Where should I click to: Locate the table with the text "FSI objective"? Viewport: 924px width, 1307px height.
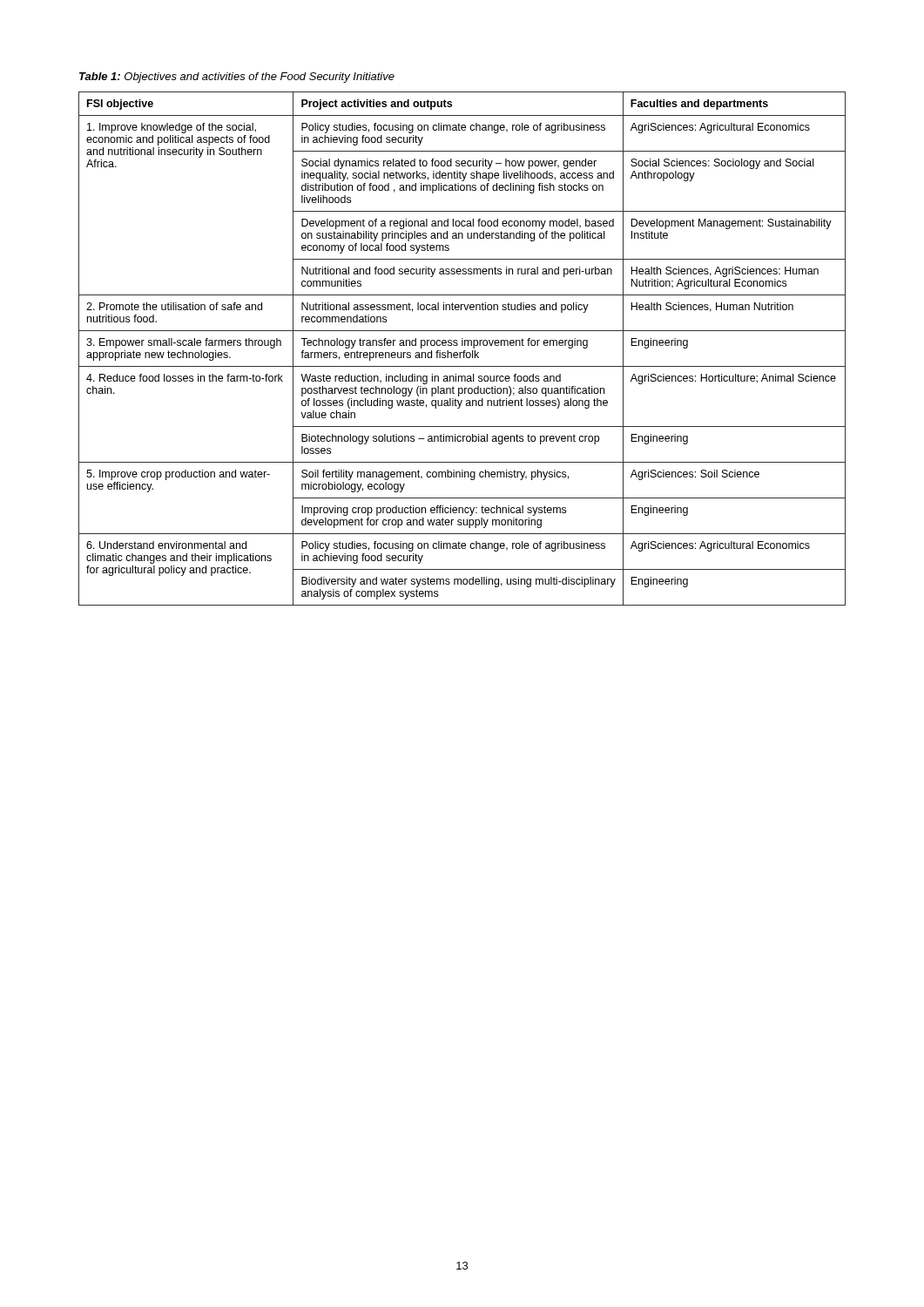(x=462, y=349)
